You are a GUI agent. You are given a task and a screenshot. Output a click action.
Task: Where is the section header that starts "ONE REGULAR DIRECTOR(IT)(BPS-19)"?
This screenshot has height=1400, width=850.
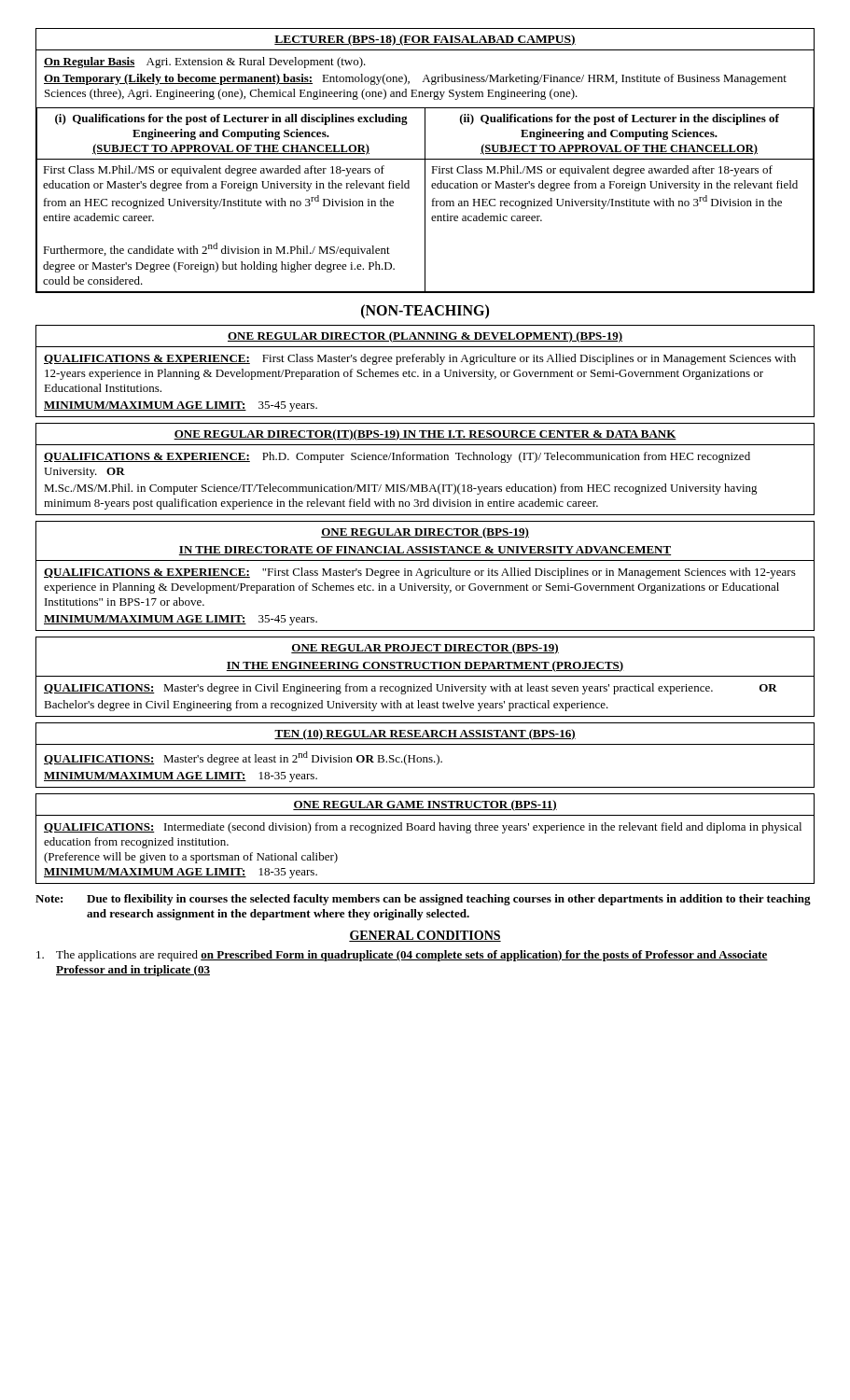(x=425, y=433)
